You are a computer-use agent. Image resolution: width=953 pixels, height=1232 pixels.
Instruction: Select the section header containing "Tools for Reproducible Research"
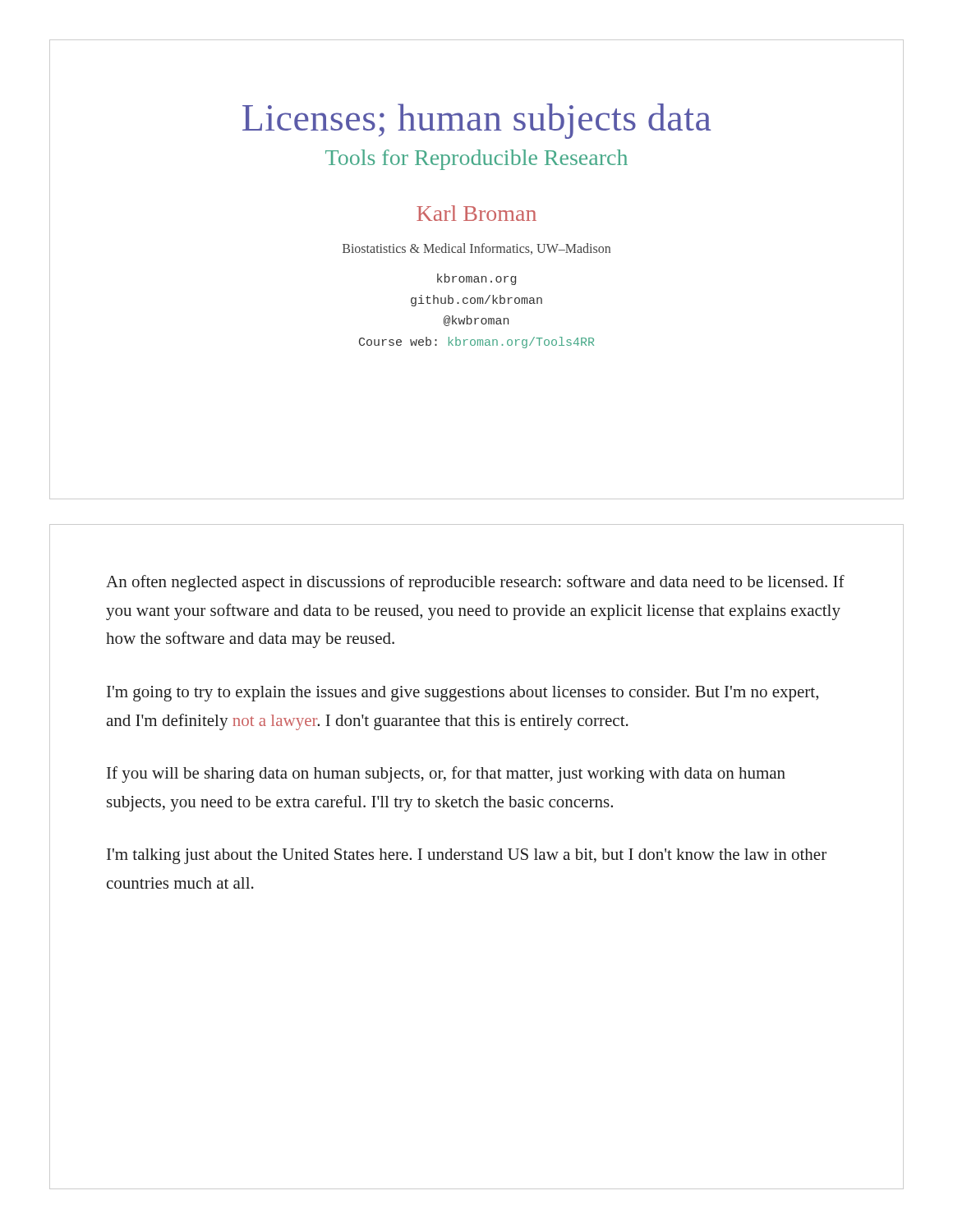click(x=476, y=157)
